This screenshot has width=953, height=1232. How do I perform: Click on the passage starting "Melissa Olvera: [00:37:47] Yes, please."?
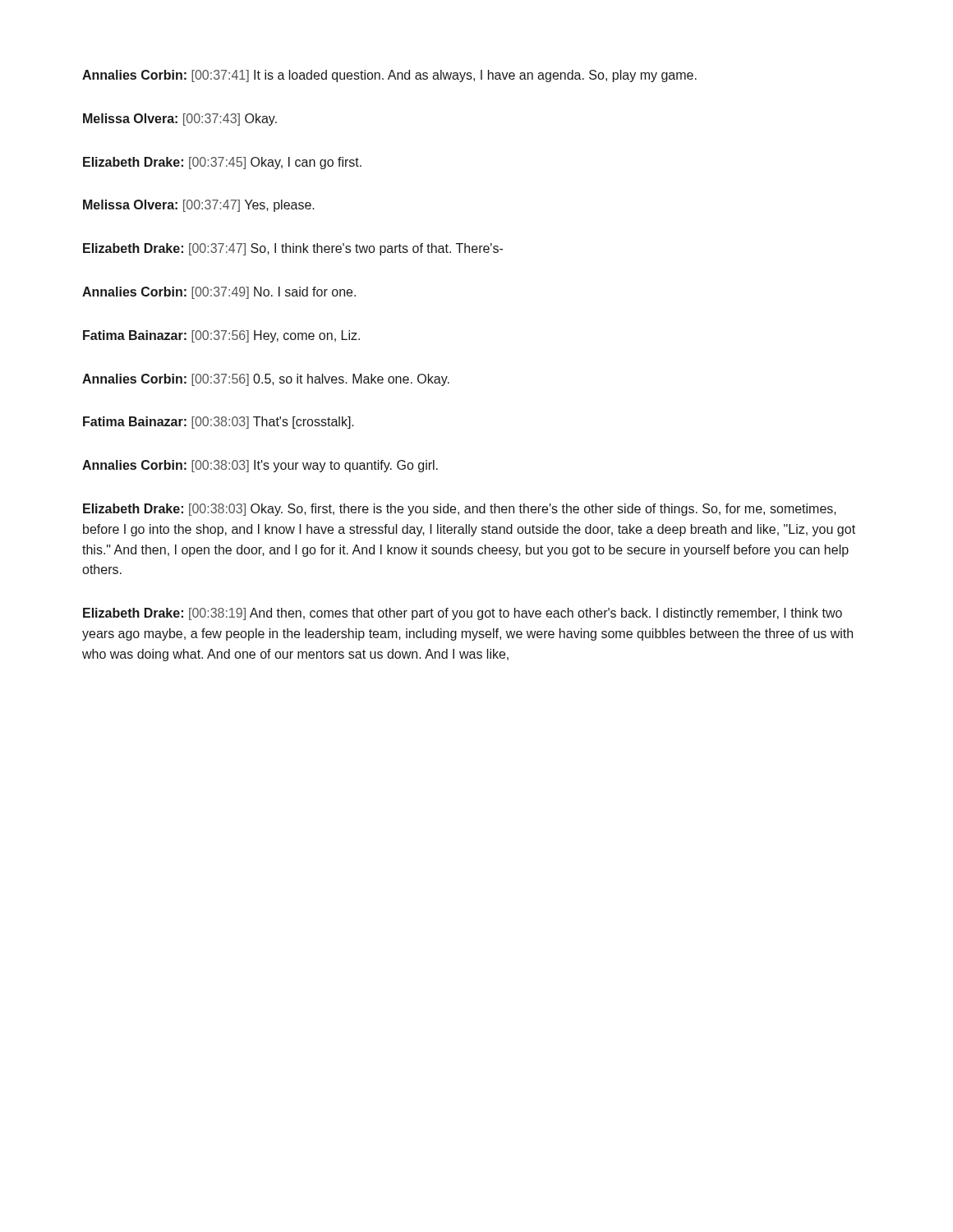pos(199,205)
